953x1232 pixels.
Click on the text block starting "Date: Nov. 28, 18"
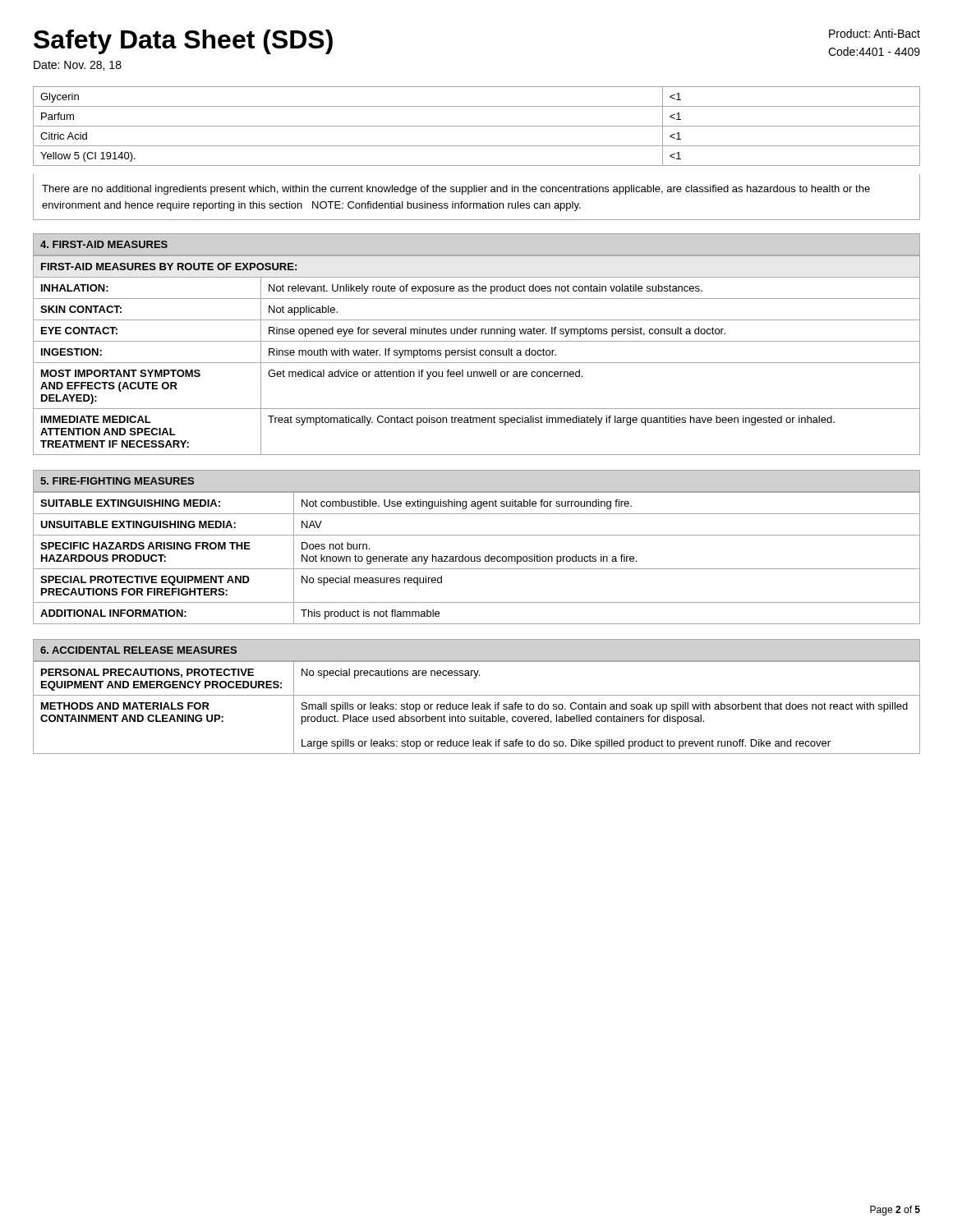point(77,65)
